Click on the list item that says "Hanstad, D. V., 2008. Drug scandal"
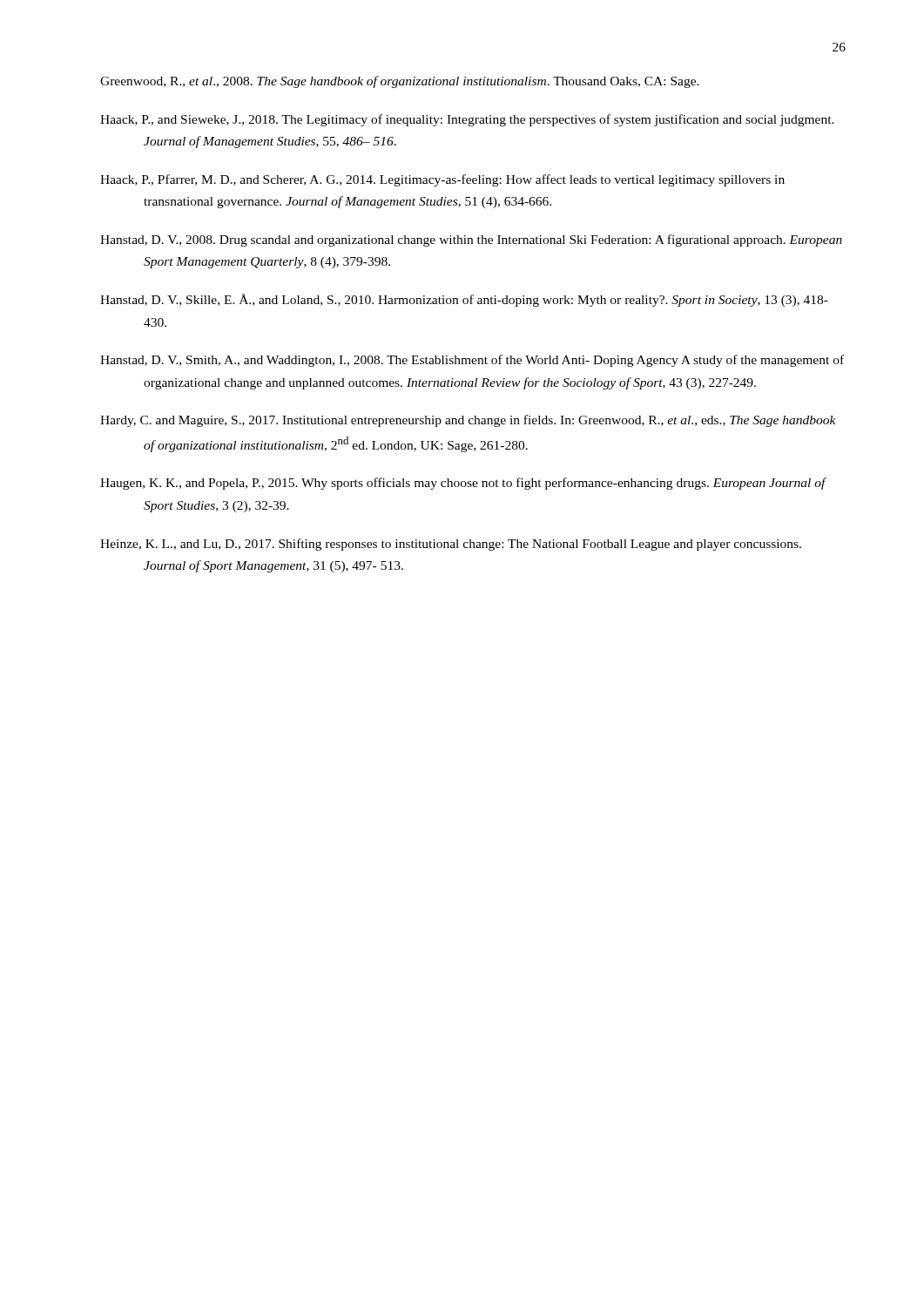The width and height of the screenshot is (924, 1307). coord(471,250)
